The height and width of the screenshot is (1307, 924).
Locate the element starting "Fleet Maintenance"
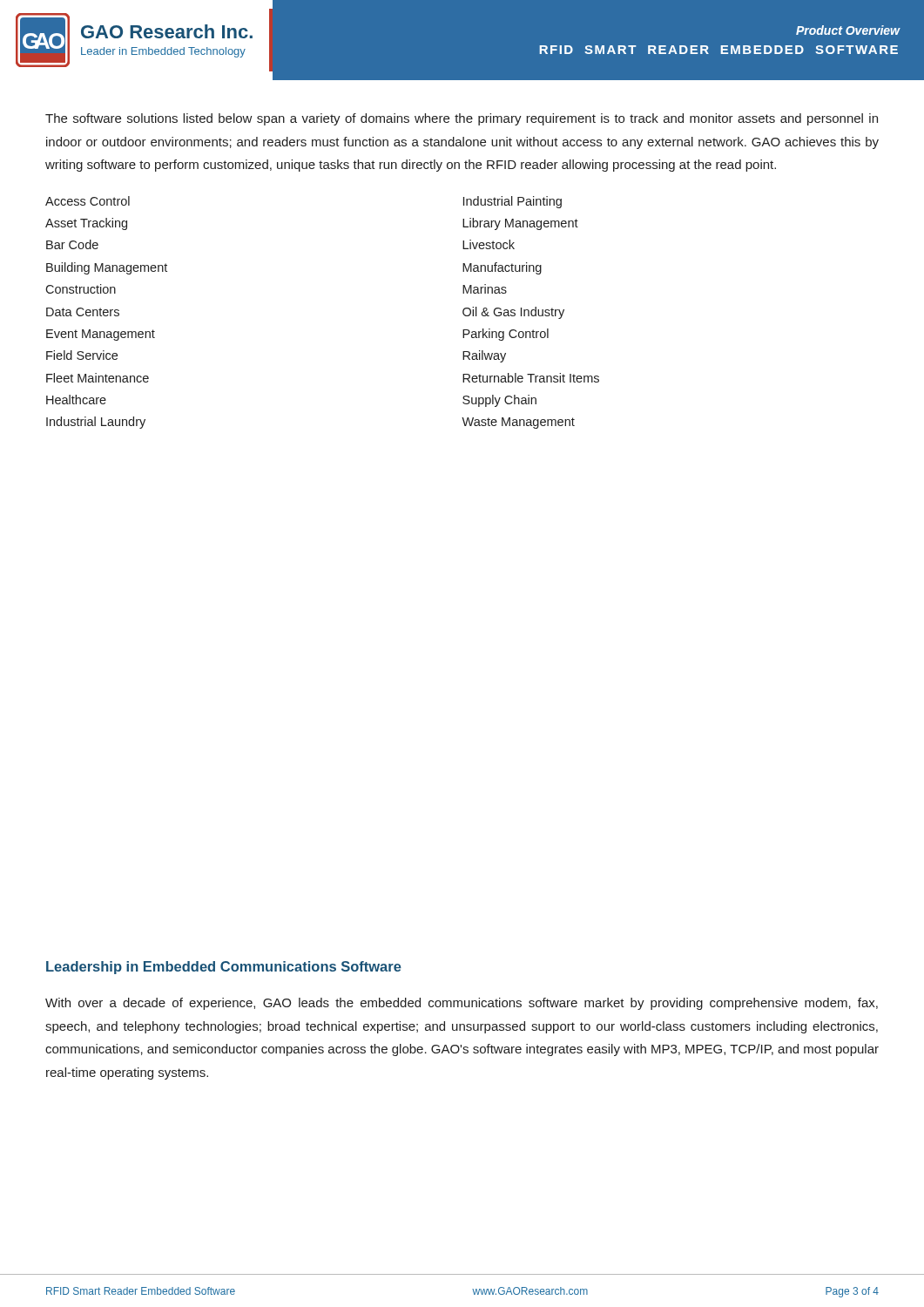click(x=97, y=378)
